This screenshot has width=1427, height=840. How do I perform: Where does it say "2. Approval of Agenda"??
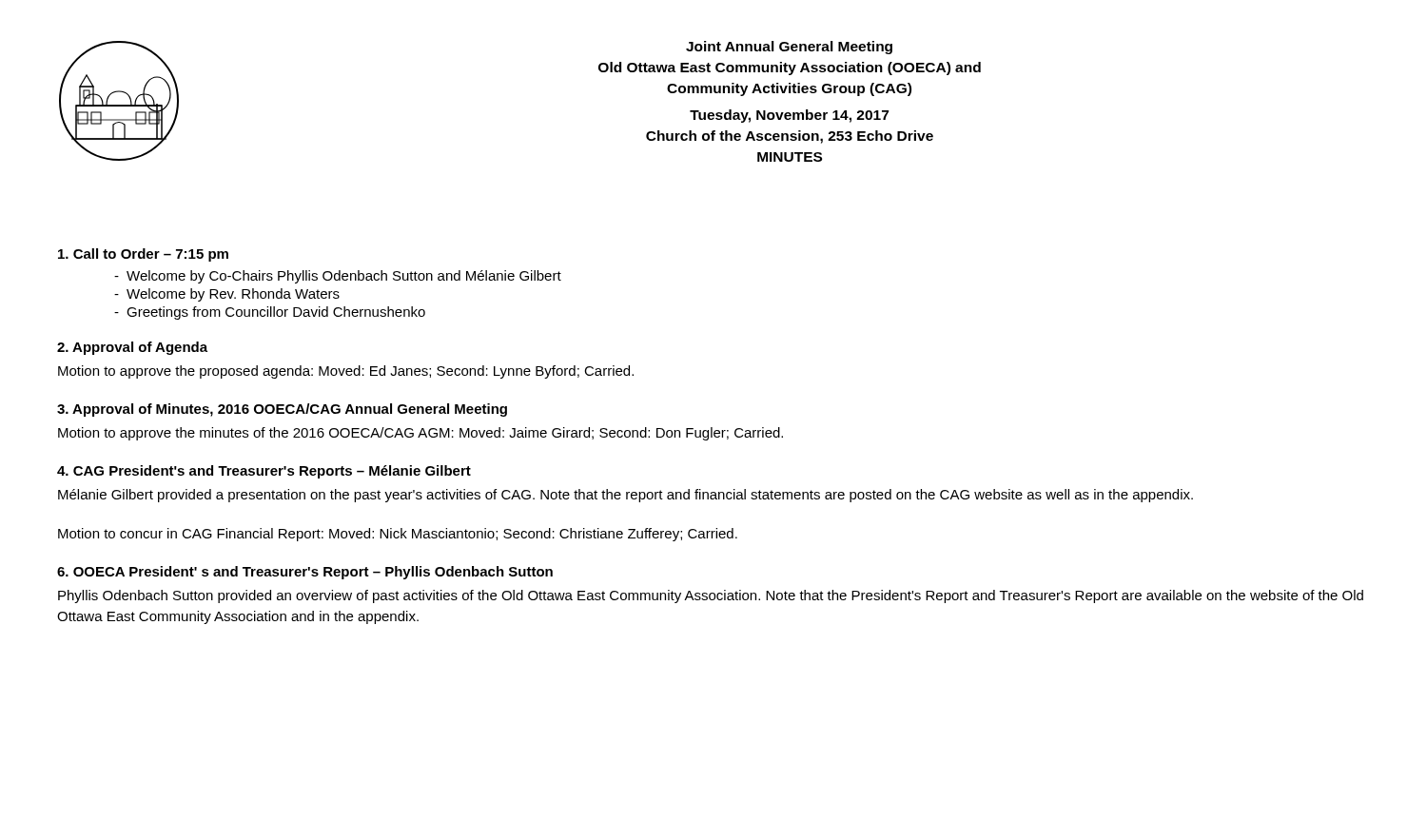(132, 347)
